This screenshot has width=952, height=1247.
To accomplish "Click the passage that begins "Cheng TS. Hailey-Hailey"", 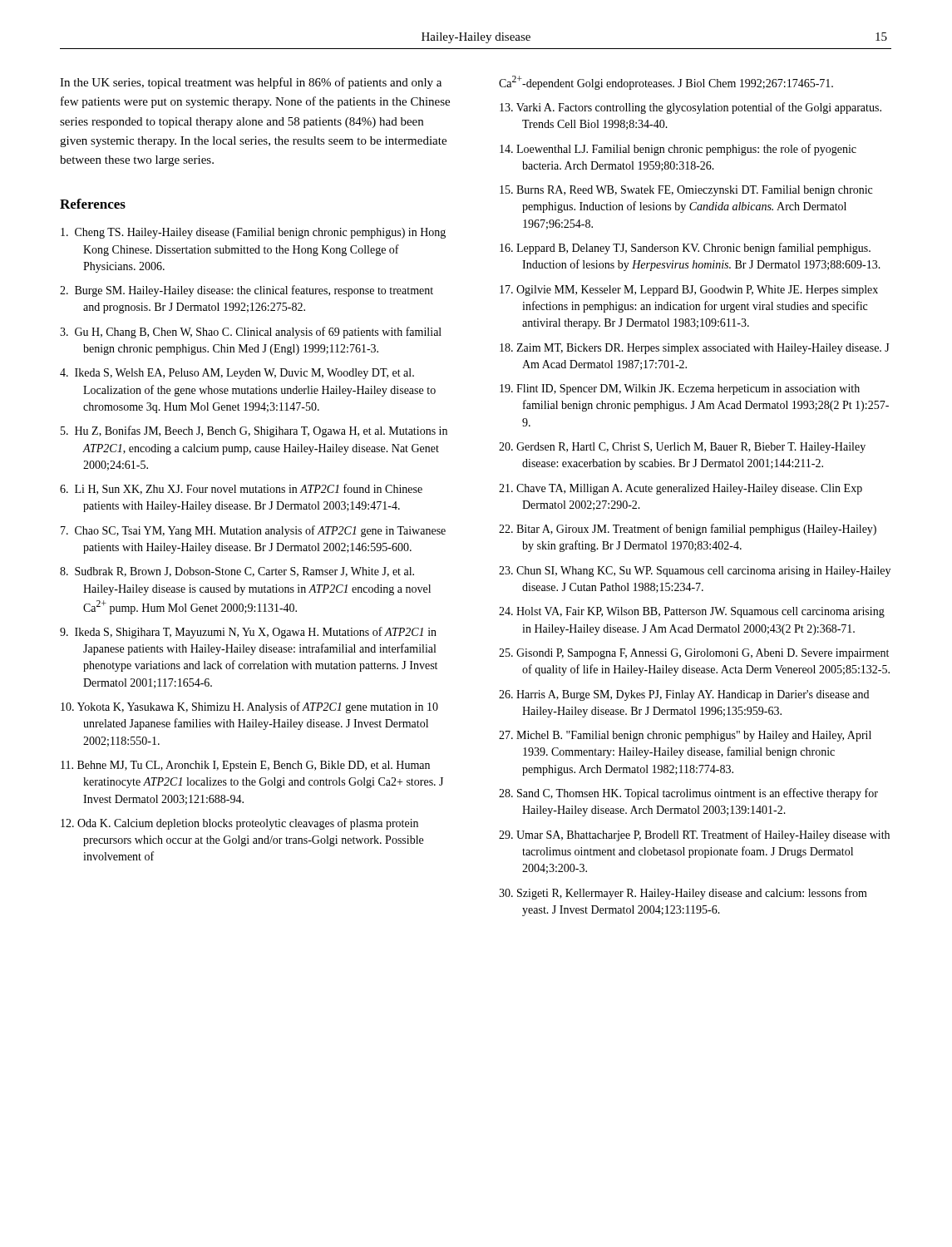I will point(253,249).
